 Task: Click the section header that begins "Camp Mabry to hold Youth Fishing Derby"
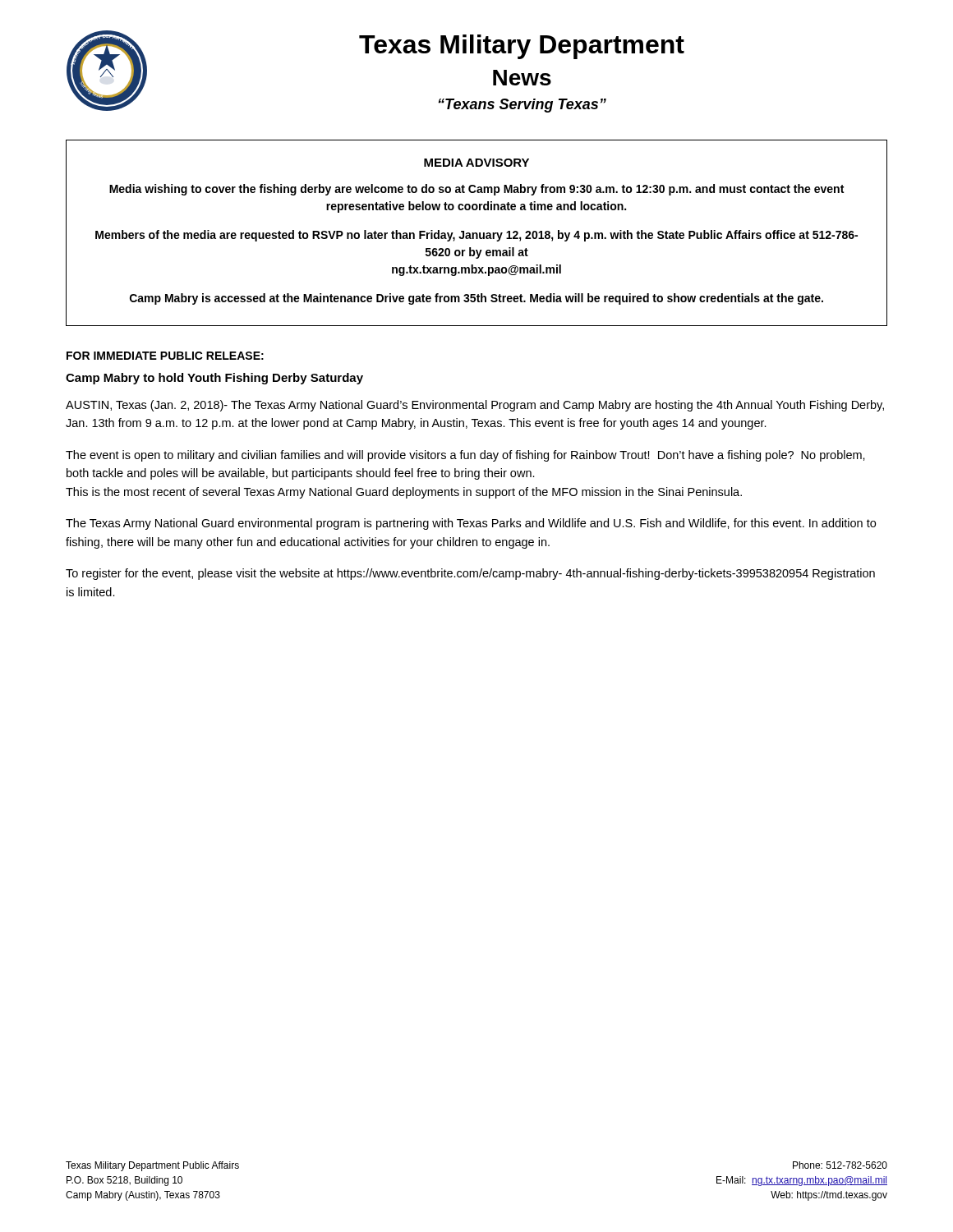214,377
